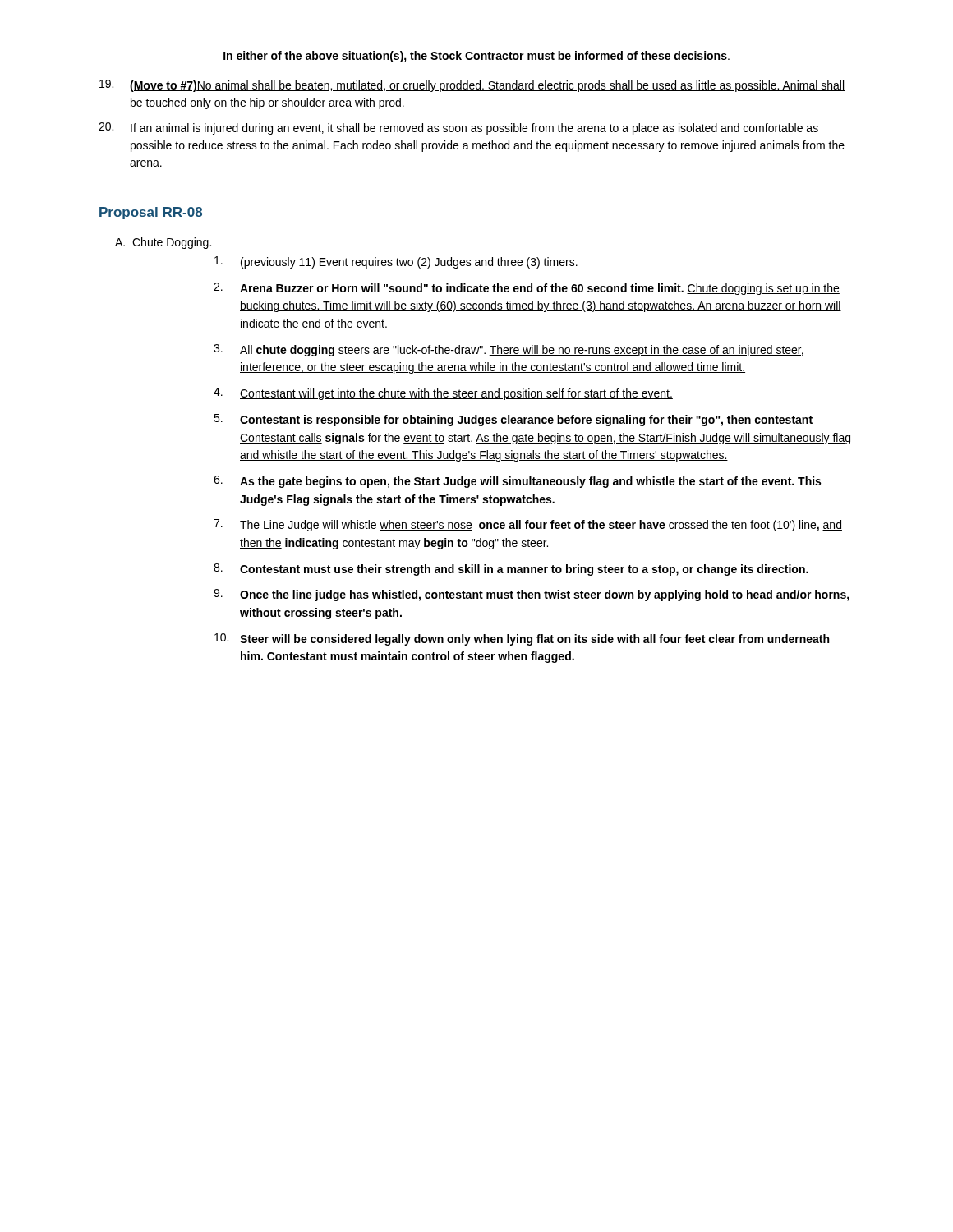This screenshot has width=953, height=1232.
Task: Locate the element starting "8. Contestant must use their strength and skill"
Action: coord(534,570)
